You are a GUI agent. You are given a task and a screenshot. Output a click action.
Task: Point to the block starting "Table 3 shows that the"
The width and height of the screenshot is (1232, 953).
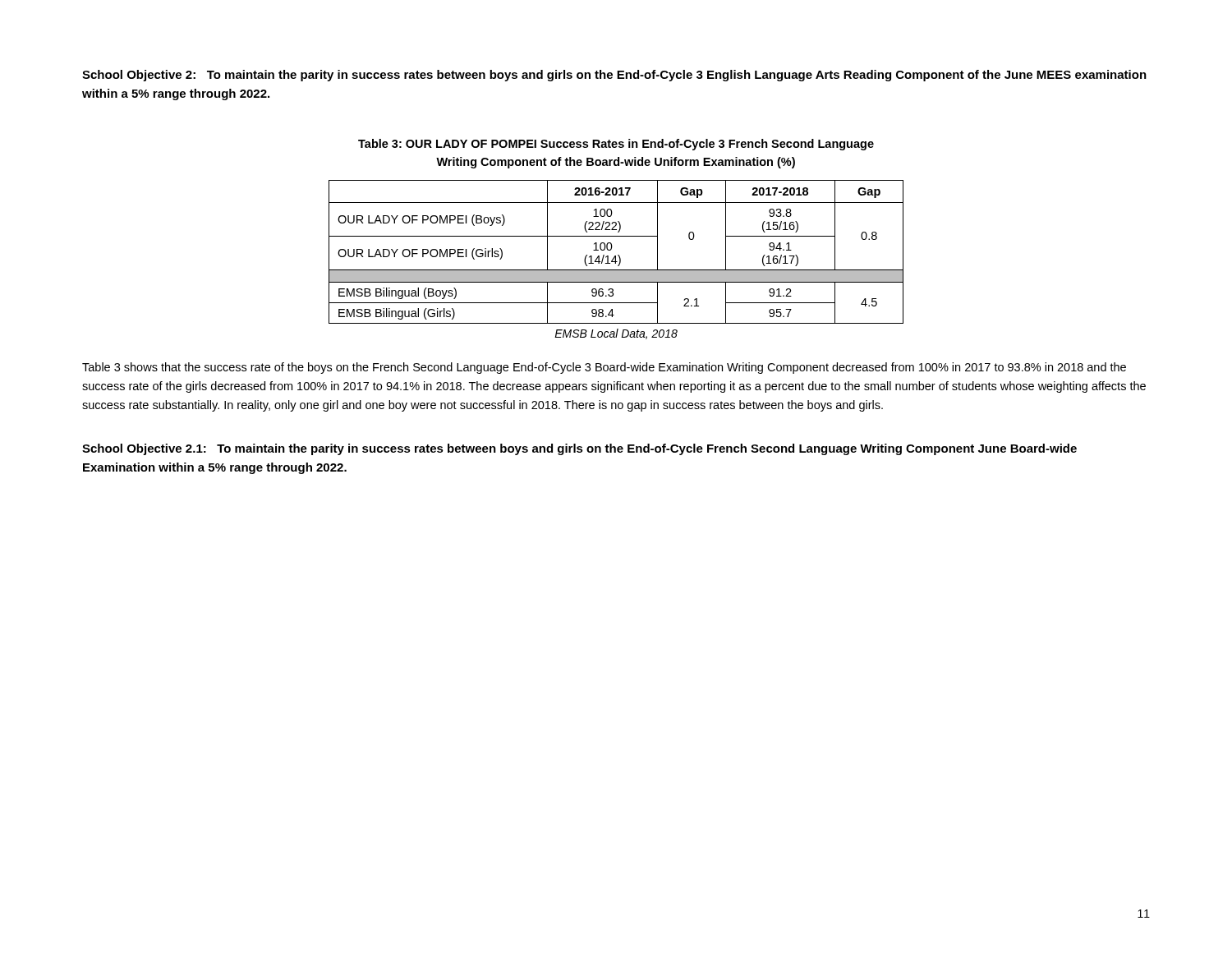[x=614, y=386]
